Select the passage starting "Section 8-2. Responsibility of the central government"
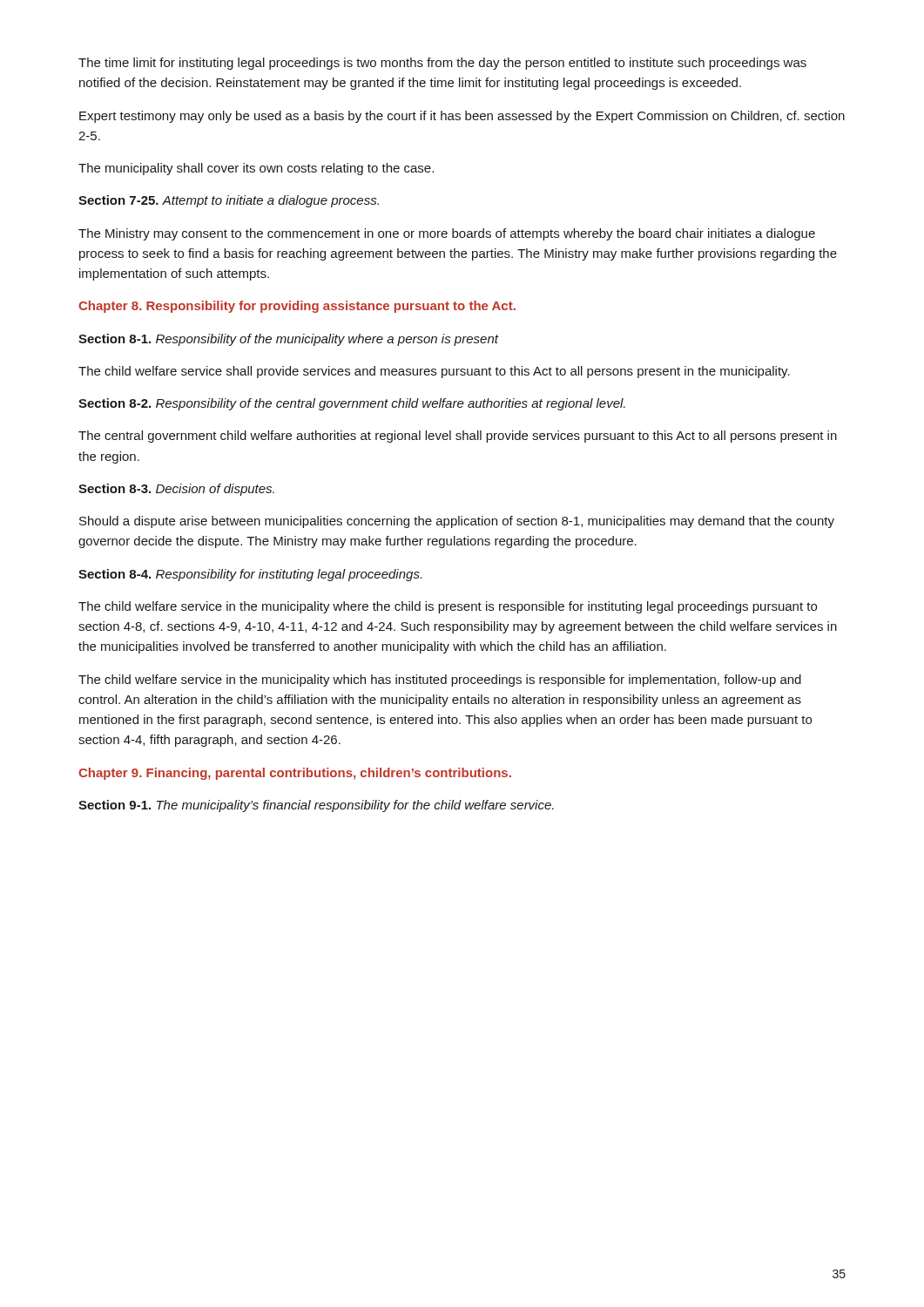This screenshot has width=924, height=1307. pos(352,403)
